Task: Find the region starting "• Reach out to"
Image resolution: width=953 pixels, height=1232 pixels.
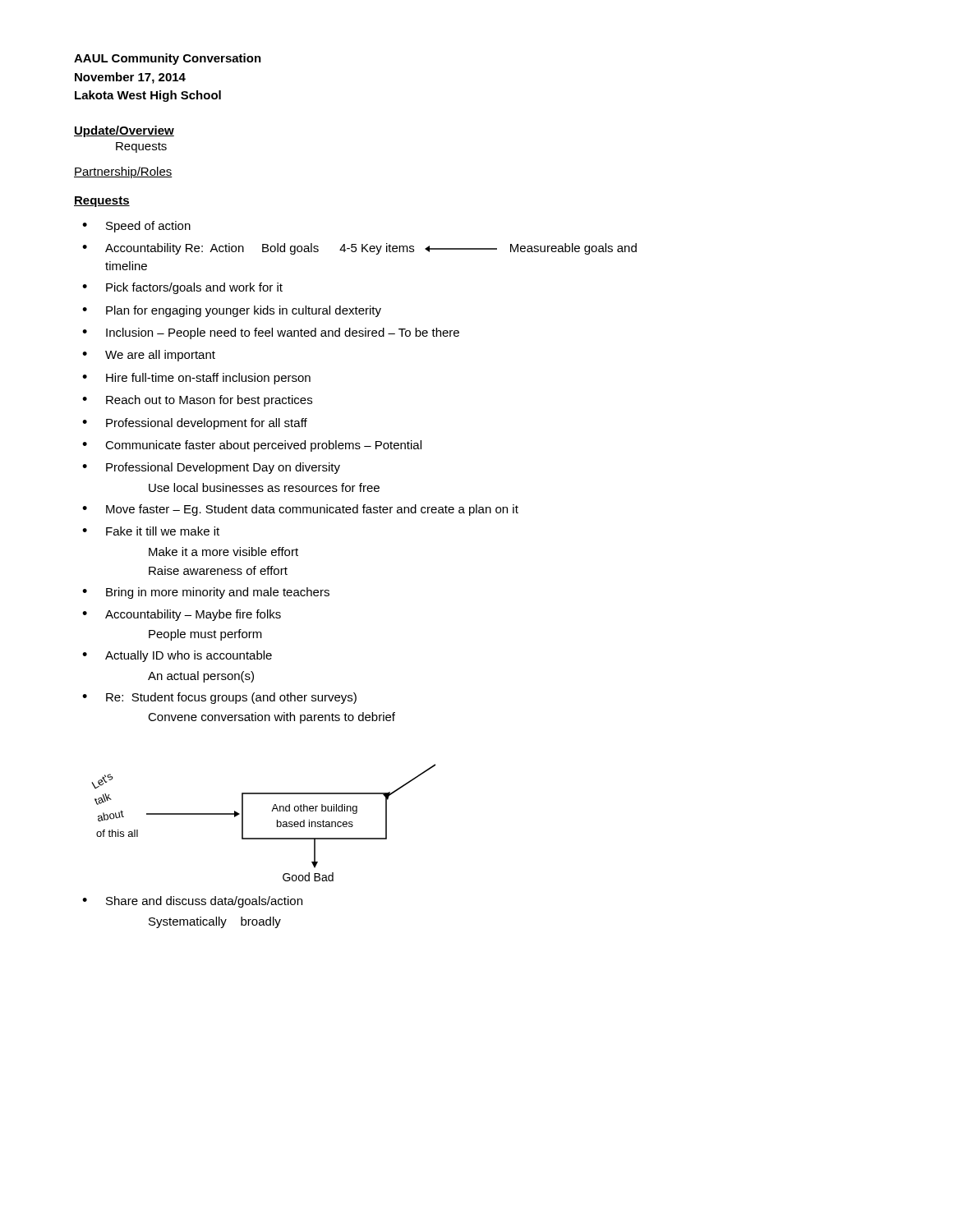Action: click(x=197, y=401)
